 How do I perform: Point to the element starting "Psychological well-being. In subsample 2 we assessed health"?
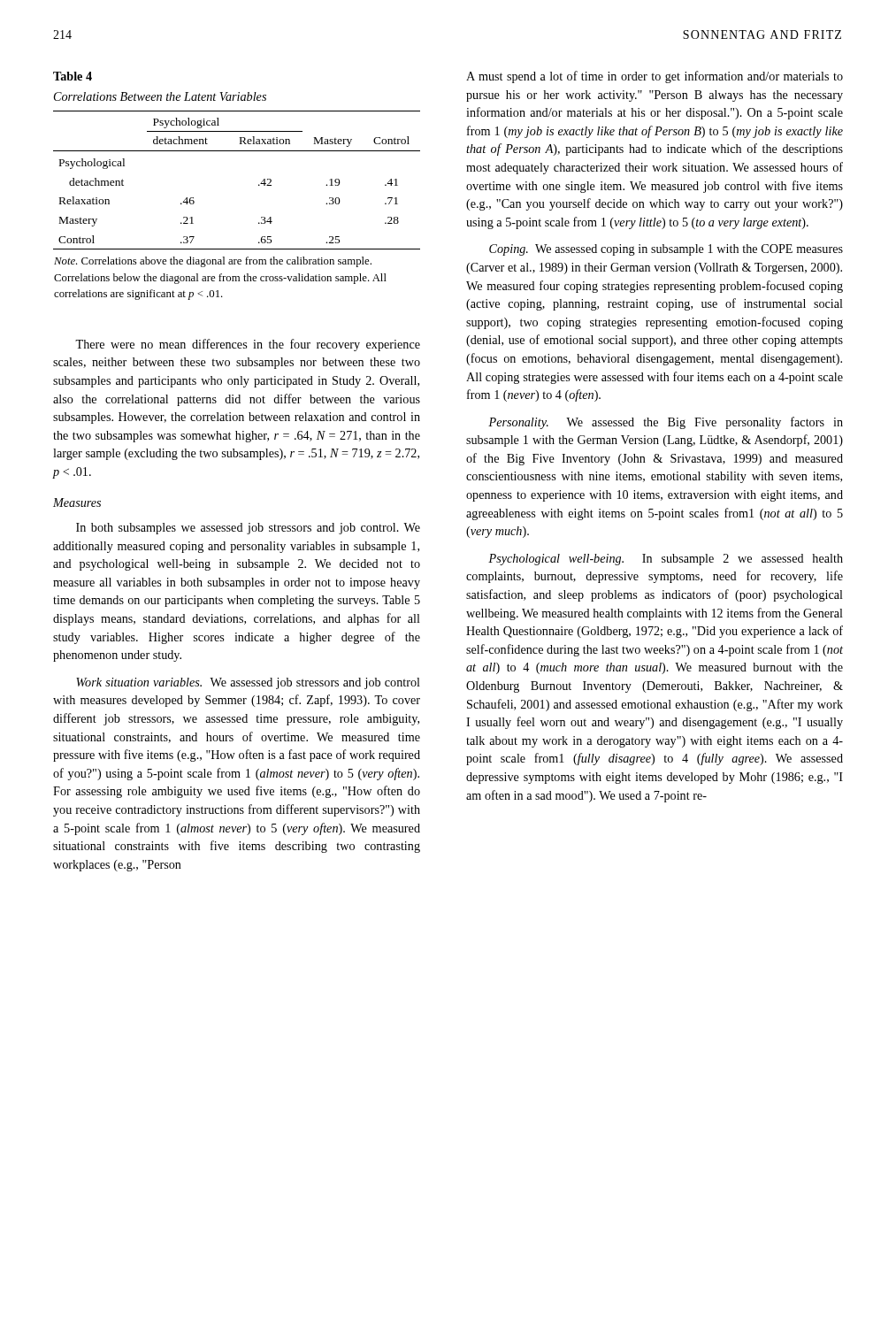[655, 677]
